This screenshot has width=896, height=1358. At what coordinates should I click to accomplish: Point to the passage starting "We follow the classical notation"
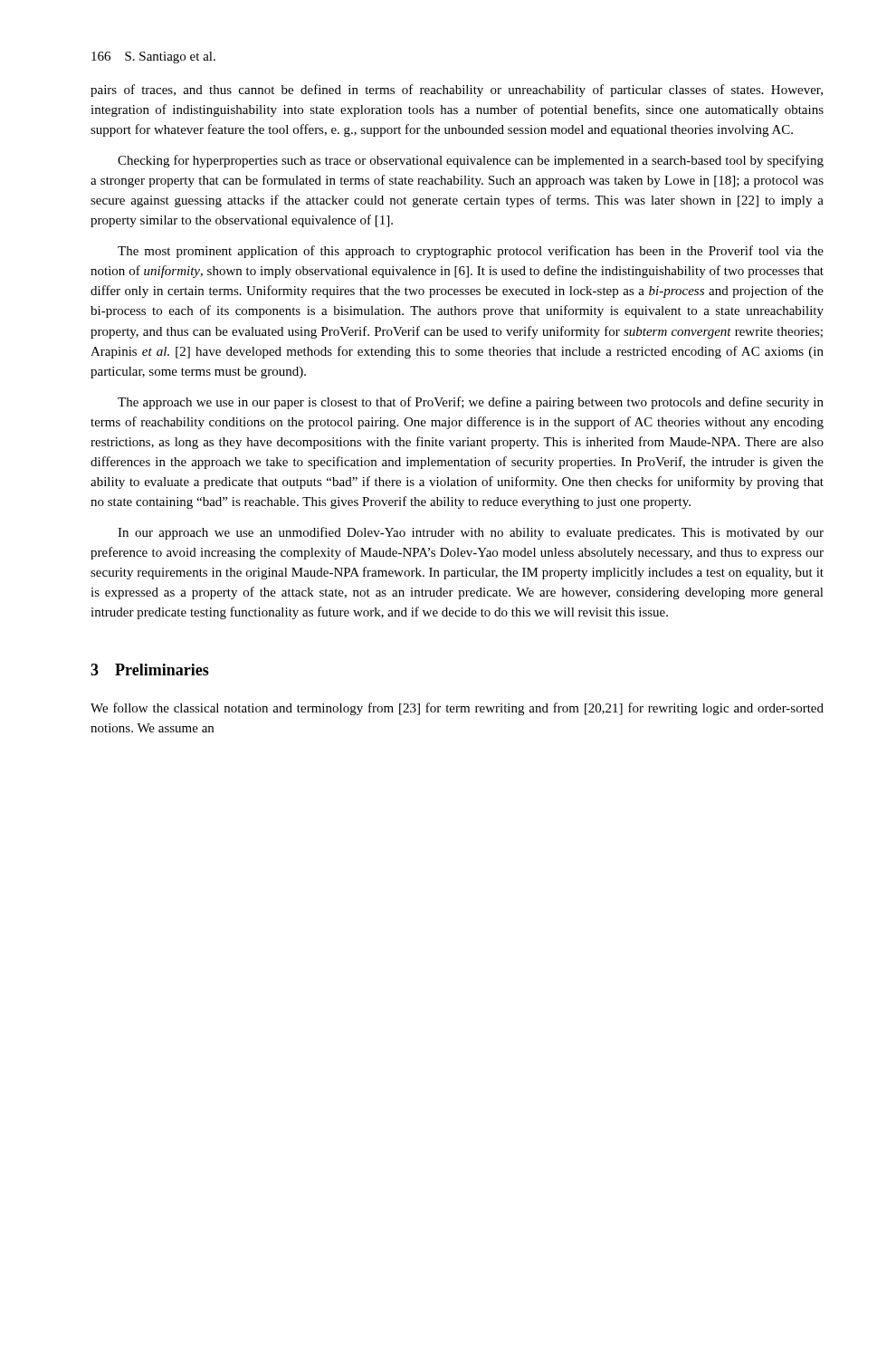click(x=457, y=718)
